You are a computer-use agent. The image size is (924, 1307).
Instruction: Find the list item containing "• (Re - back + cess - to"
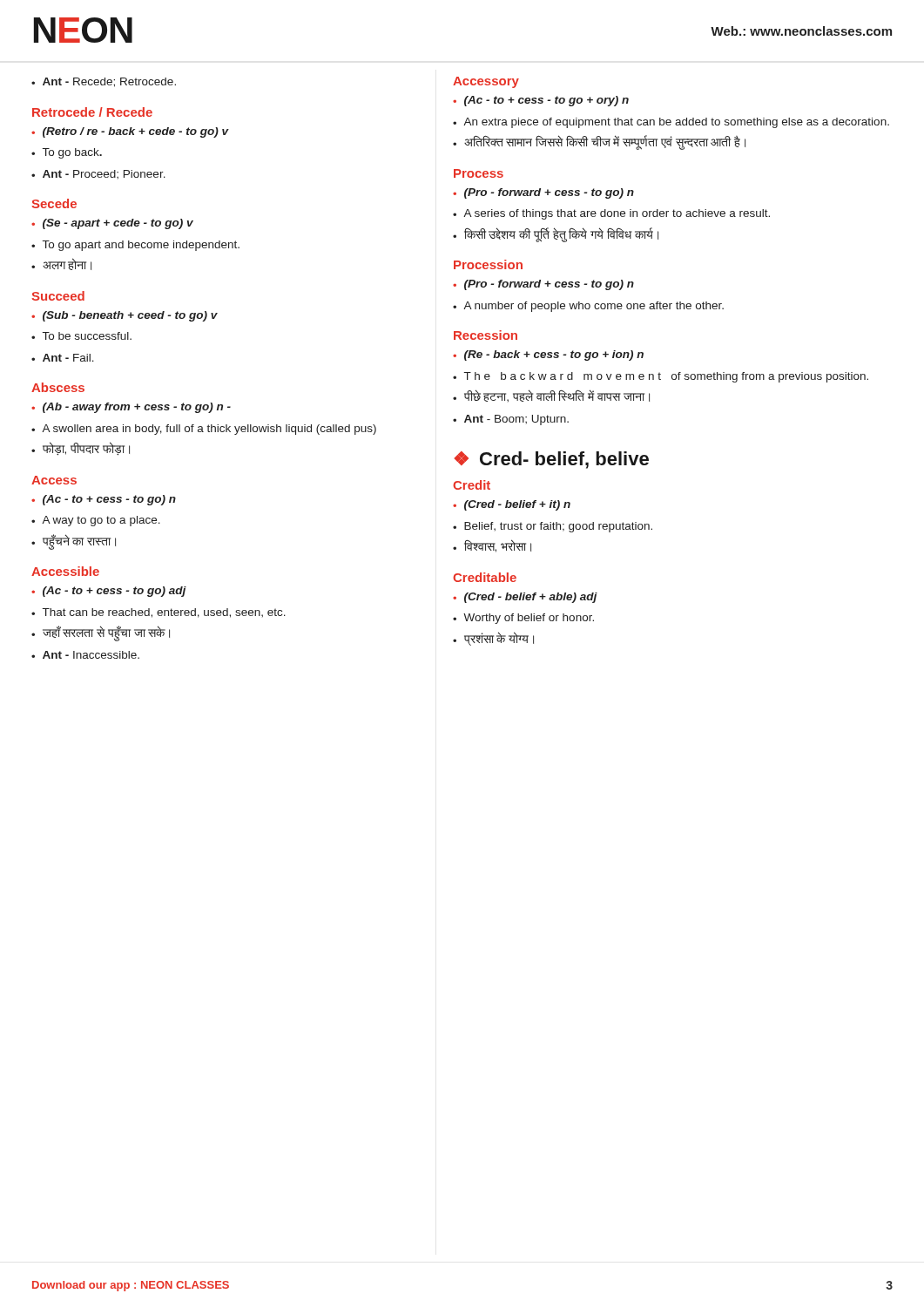[548, 355]
